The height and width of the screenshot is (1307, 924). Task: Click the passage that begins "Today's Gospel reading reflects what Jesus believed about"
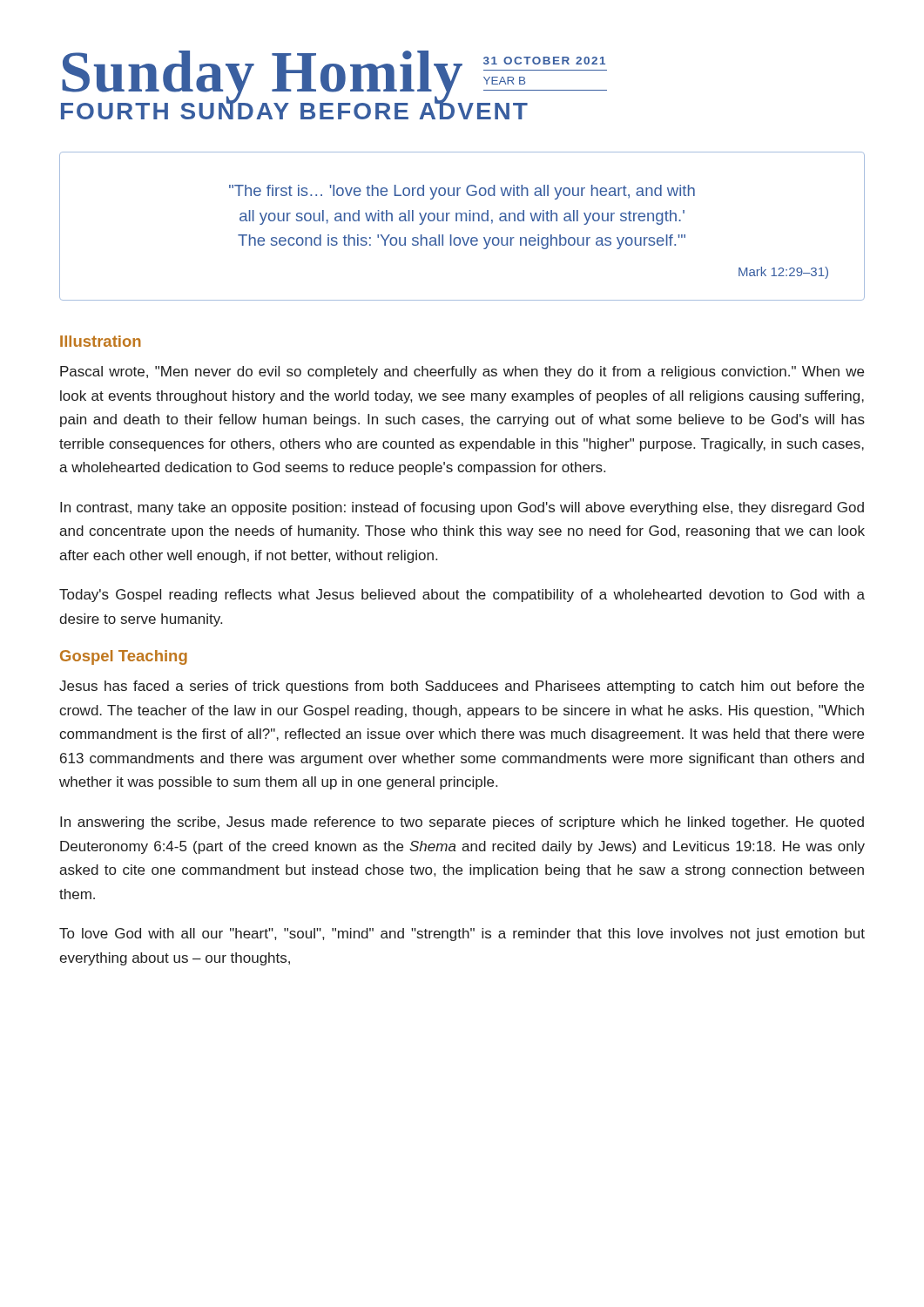(462, 607)
